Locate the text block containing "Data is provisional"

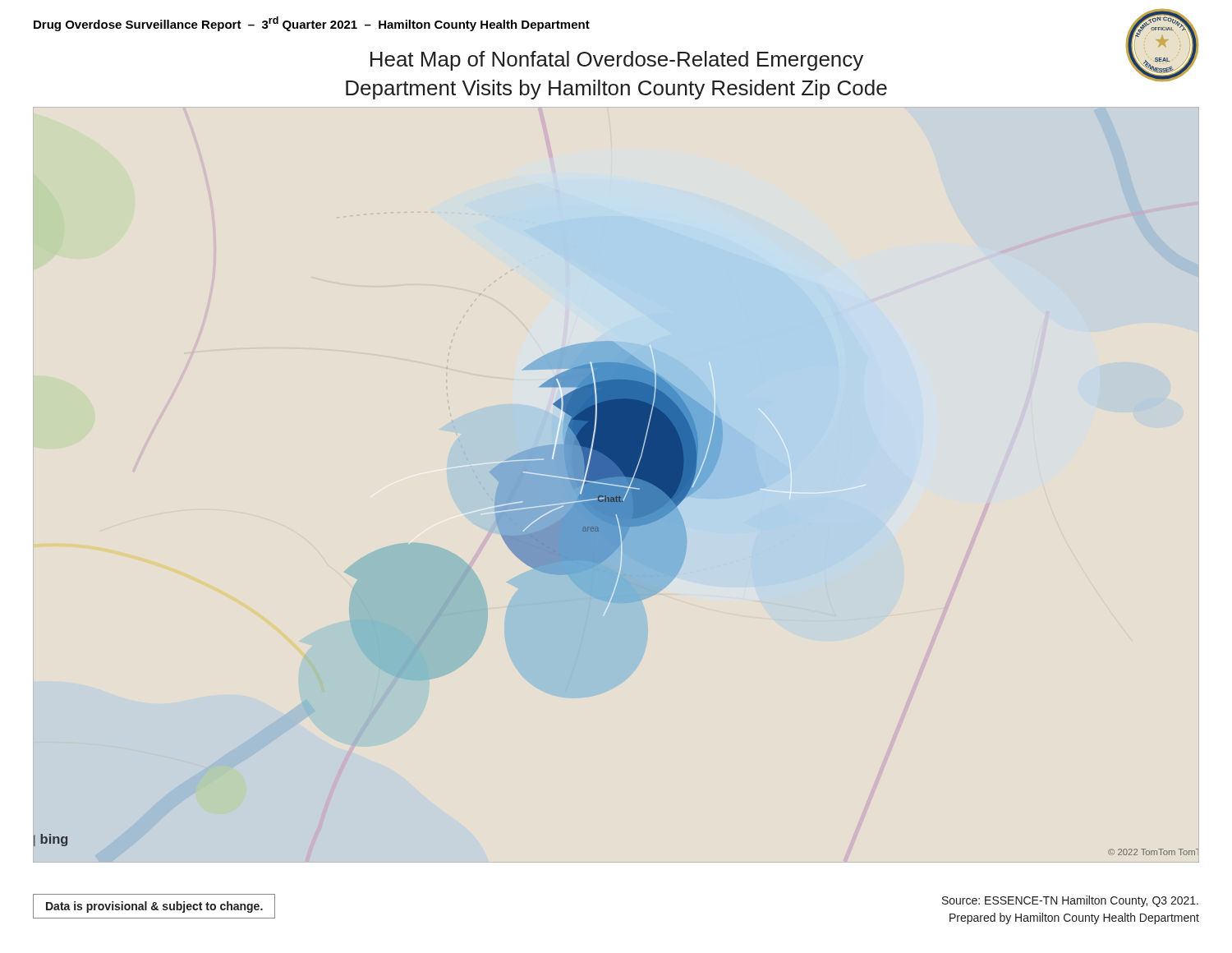click(x=154, y=906)
